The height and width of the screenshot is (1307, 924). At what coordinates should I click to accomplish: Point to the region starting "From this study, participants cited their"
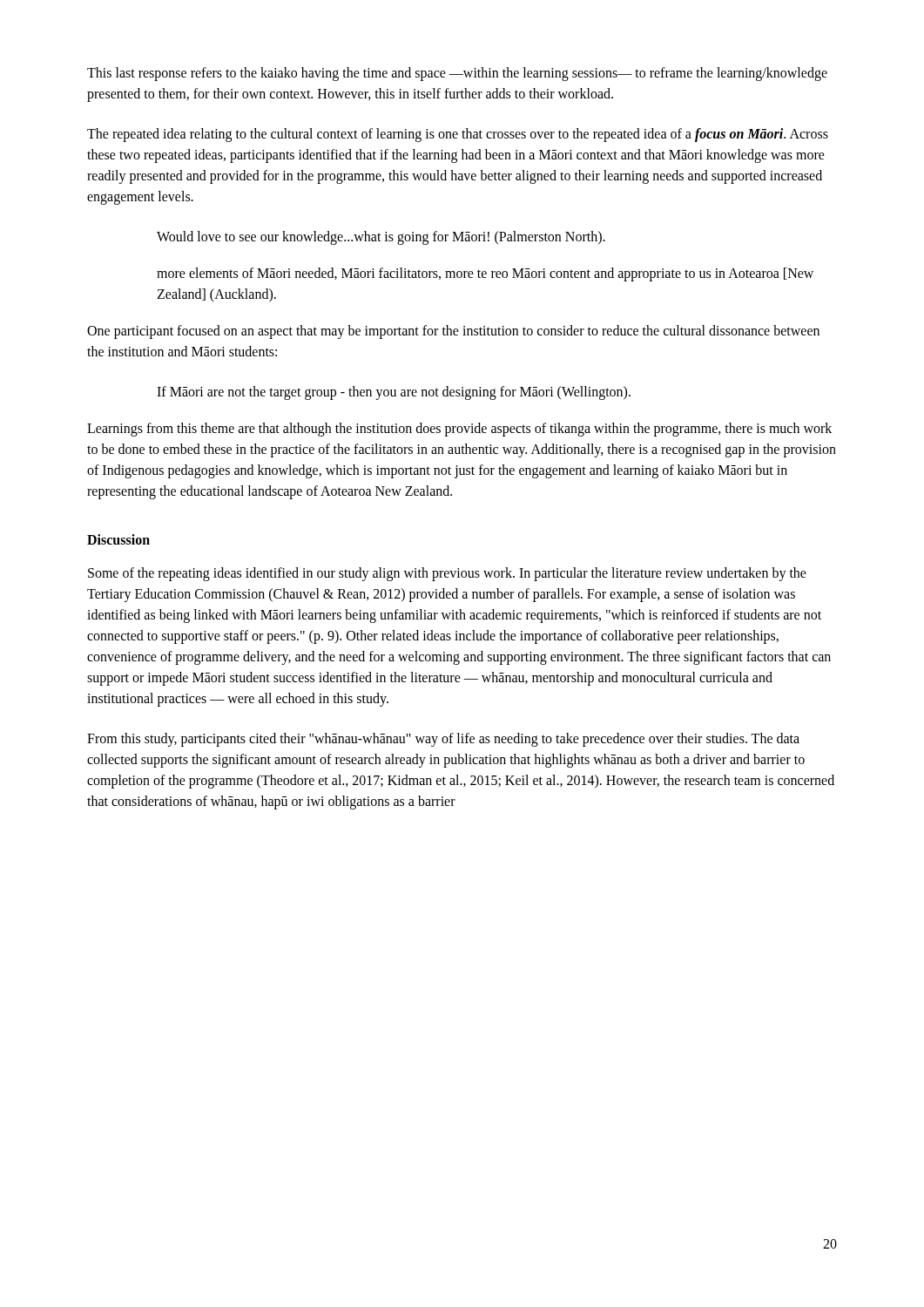(x=461, y=770)
